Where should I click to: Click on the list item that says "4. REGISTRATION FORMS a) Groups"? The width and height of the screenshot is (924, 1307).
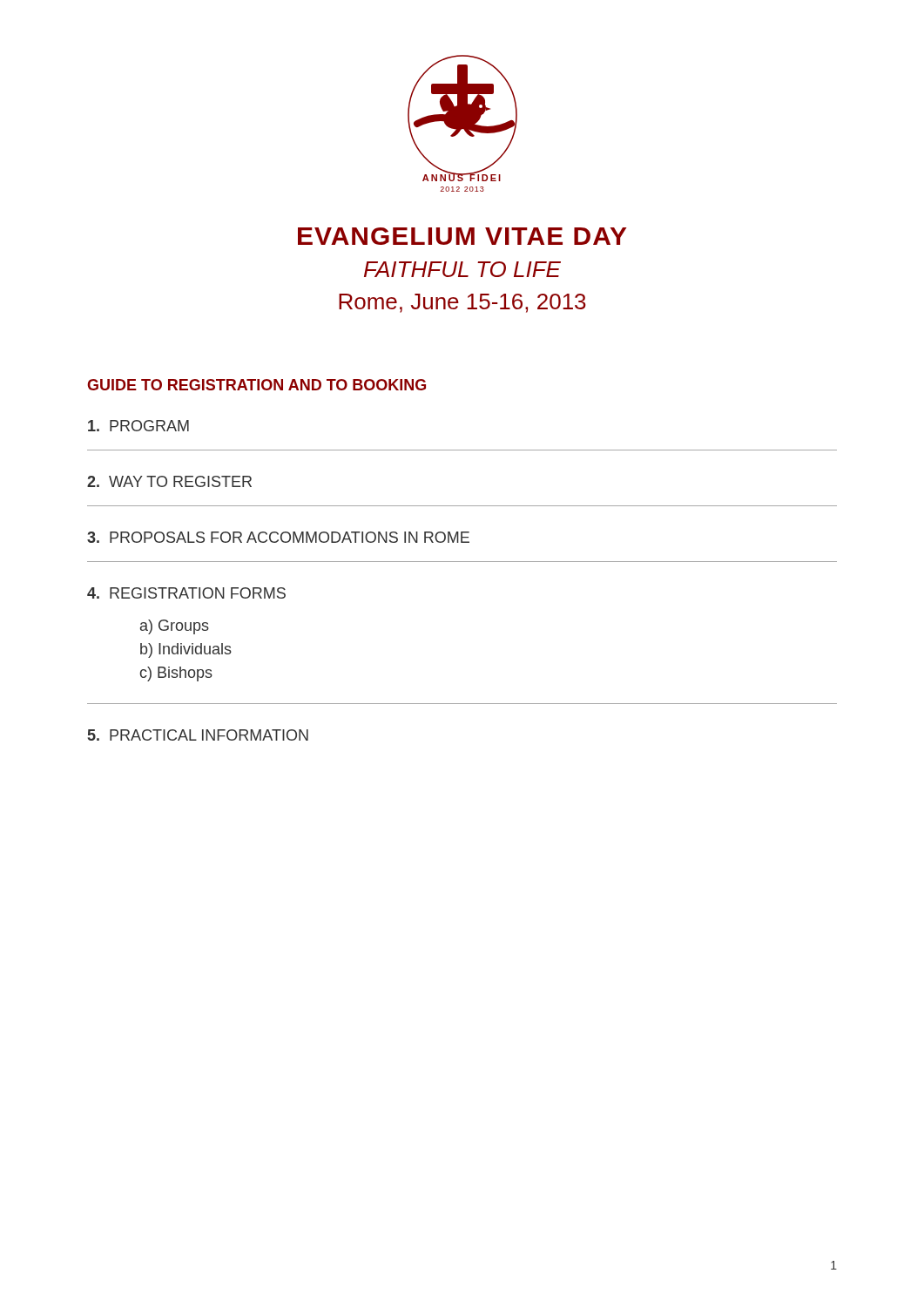coord(186,593)
